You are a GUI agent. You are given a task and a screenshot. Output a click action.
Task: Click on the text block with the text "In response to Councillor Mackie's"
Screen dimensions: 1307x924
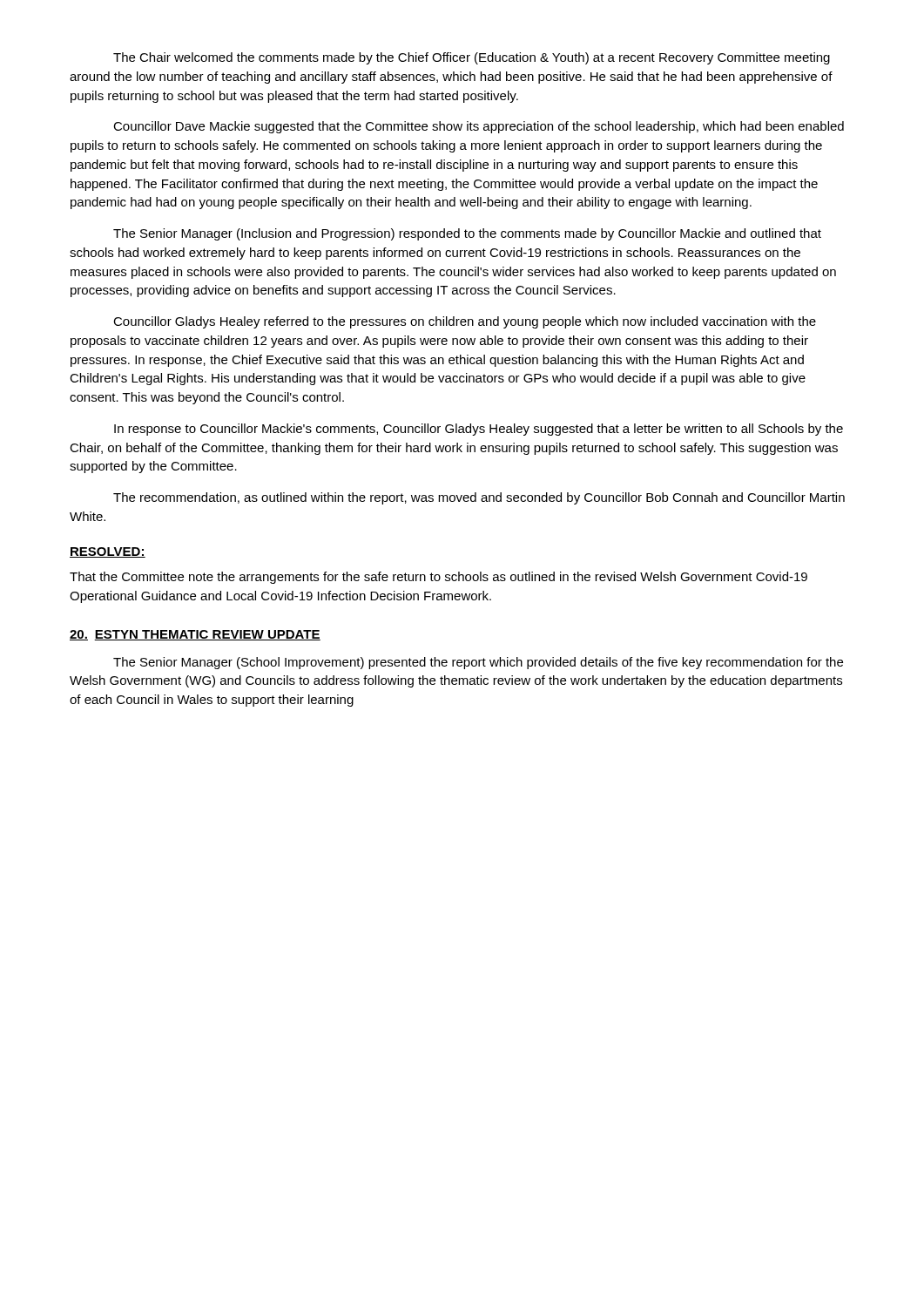456,447
